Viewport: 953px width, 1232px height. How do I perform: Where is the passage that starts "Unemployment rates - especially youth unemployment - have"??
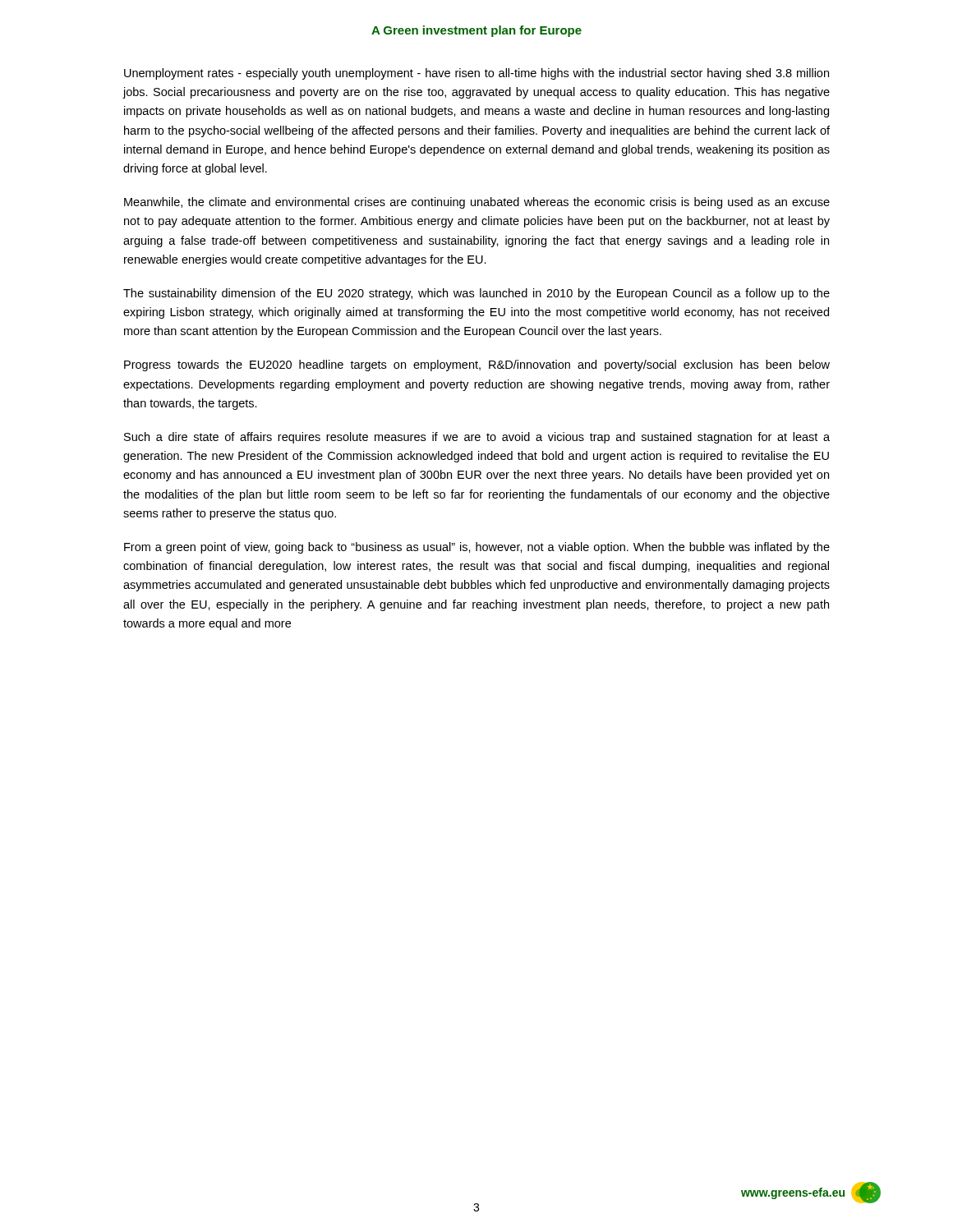coord(476,121)
